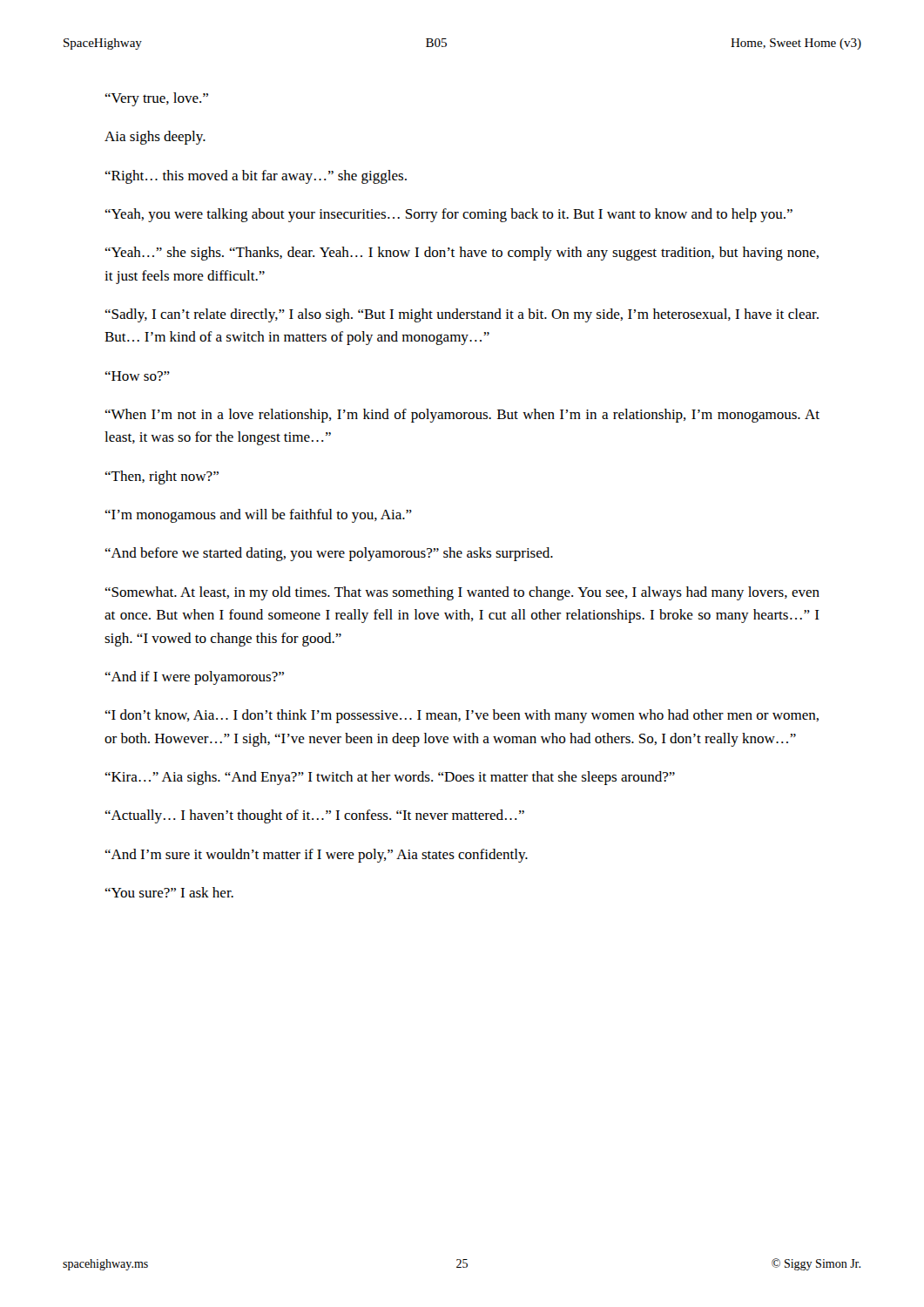Click the passage that begins "“Right… this moved a bit far"
This screenshot has width=924, height=1307.
click(256, 175)
